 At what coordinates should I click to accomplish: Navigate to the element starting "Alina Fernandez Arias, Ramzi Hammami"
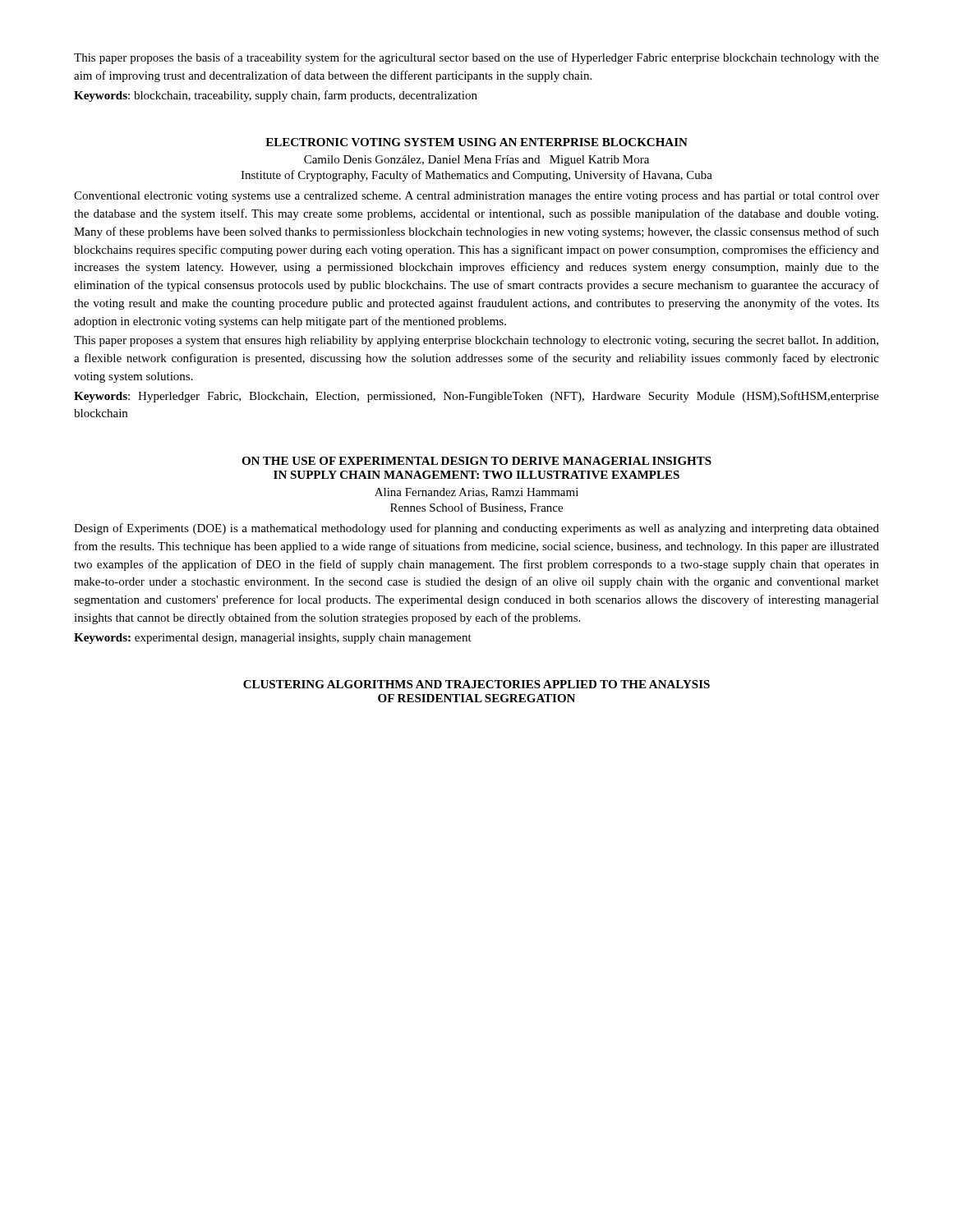coord(476,492)
